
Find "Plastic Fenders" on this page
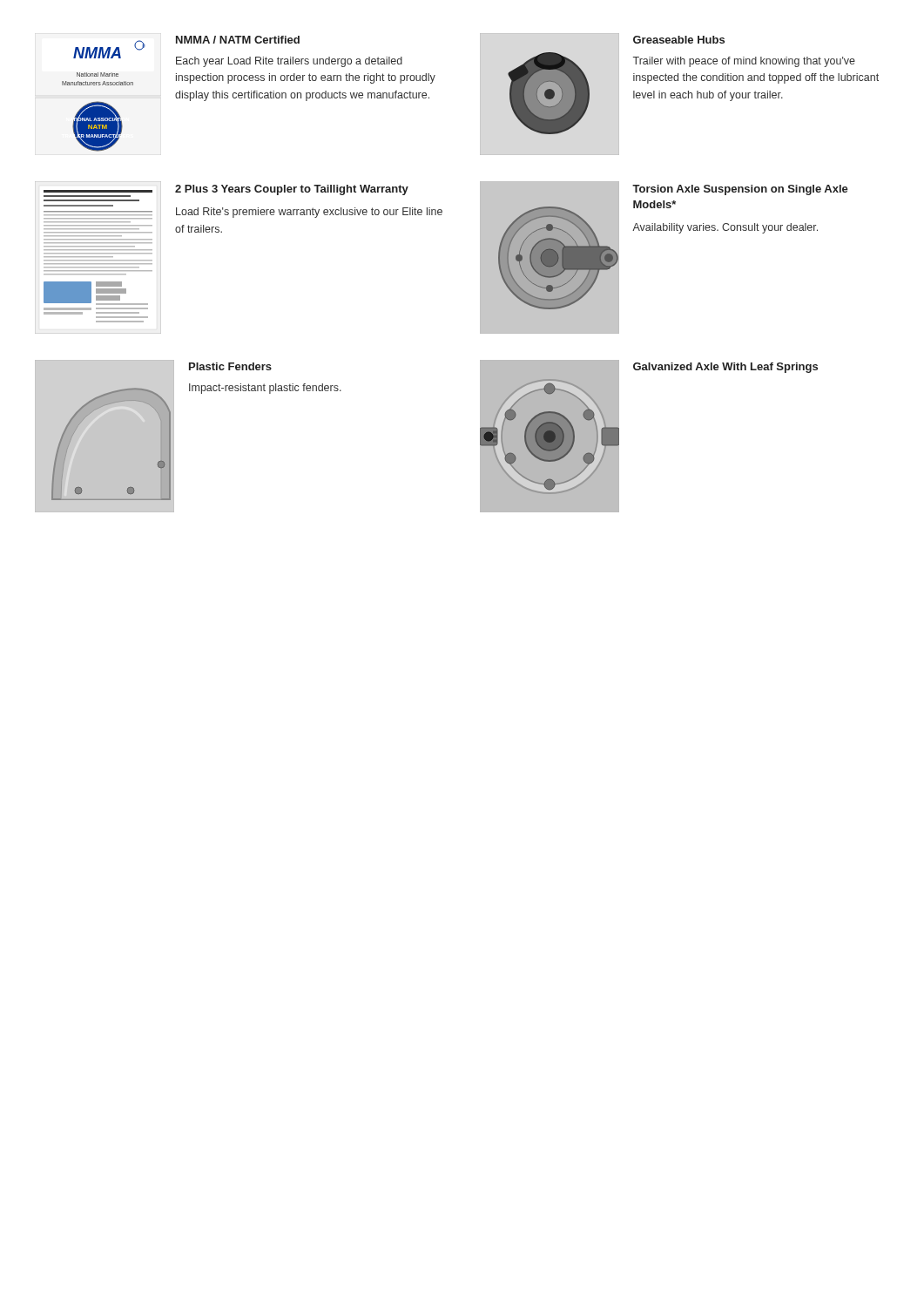[x=230, y=366]
